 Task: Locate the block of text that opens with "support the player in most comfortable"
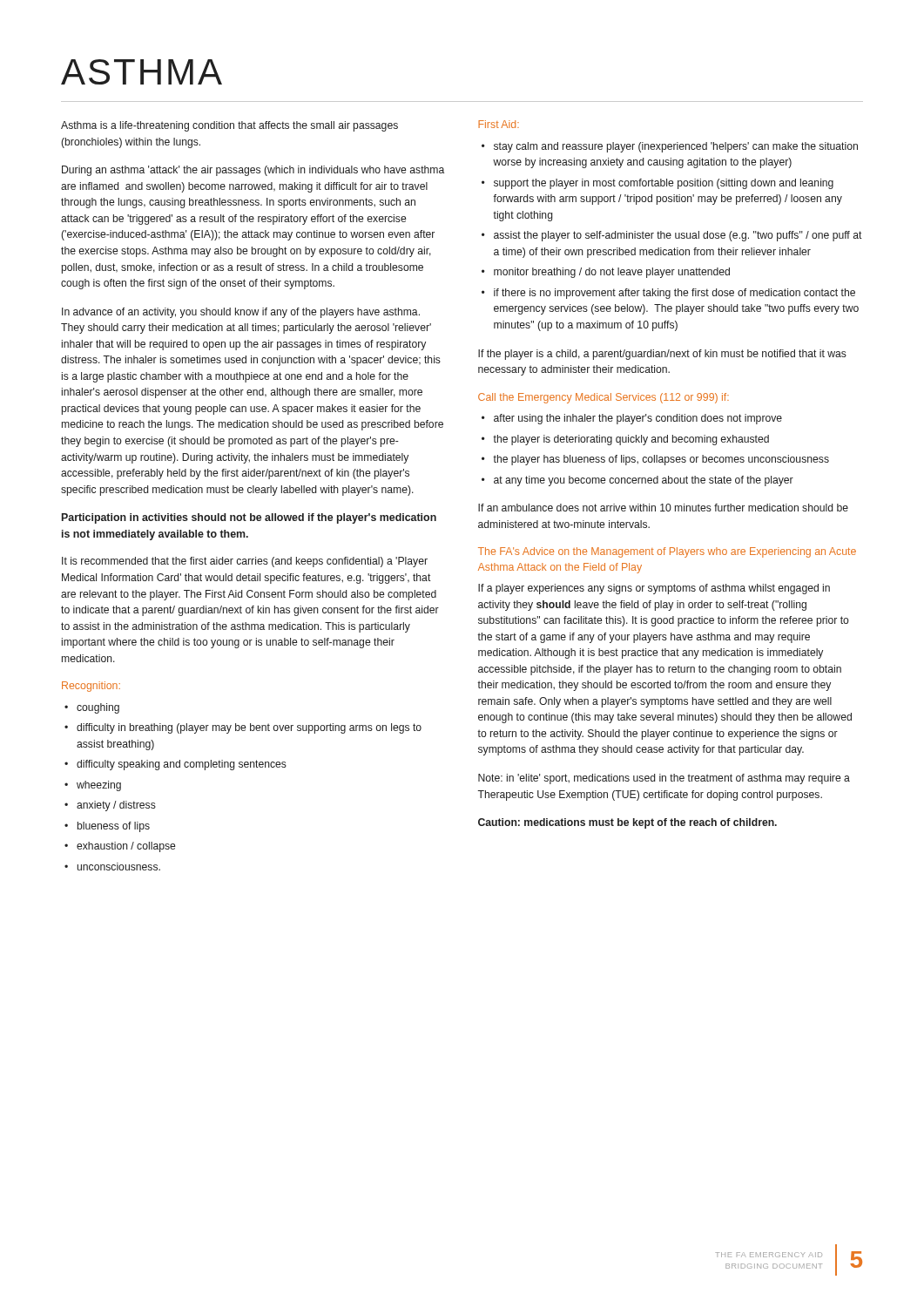click(x=668, y=199)
